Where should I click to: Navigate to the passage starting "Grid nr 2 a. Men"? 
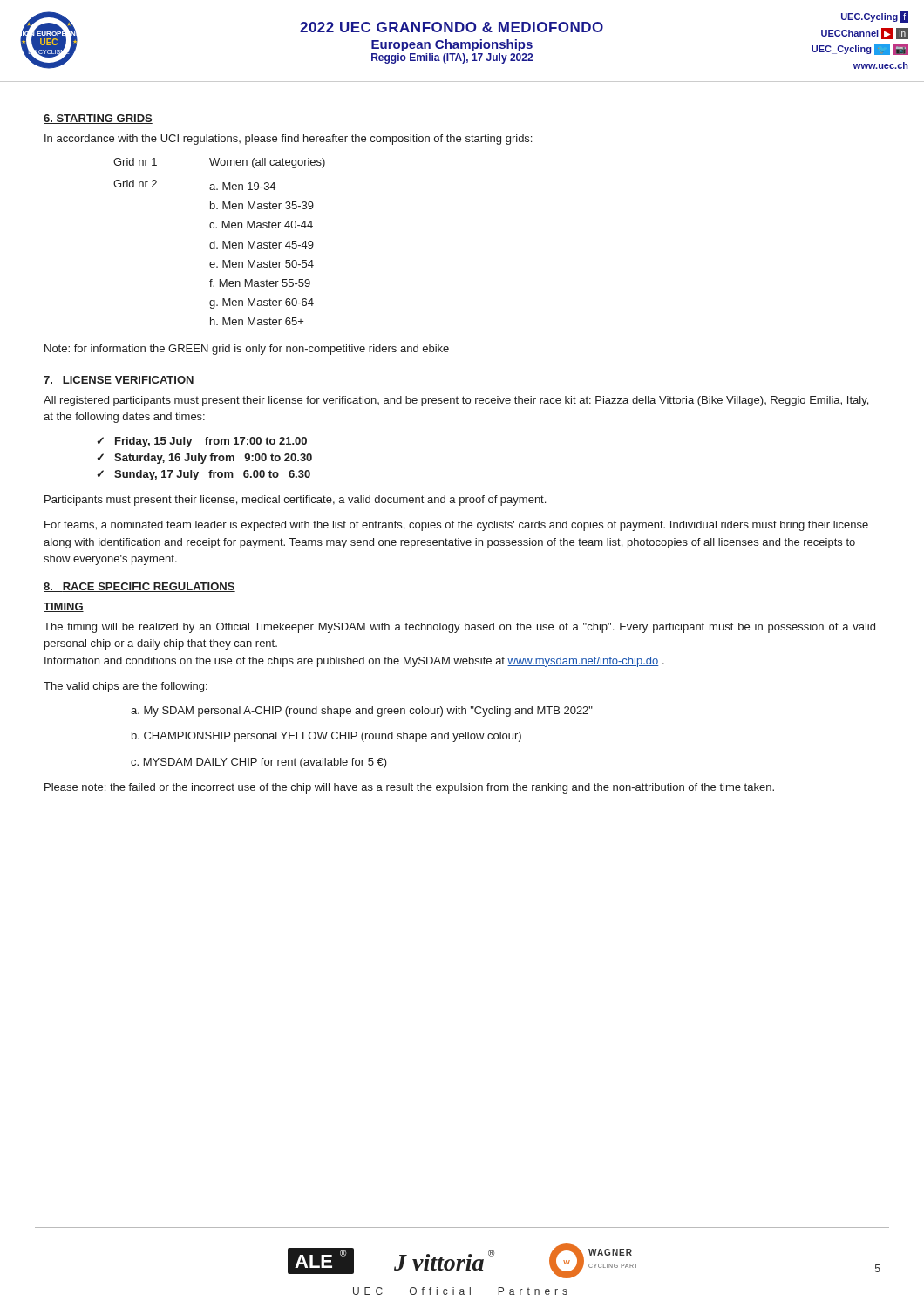click(214, 254)
